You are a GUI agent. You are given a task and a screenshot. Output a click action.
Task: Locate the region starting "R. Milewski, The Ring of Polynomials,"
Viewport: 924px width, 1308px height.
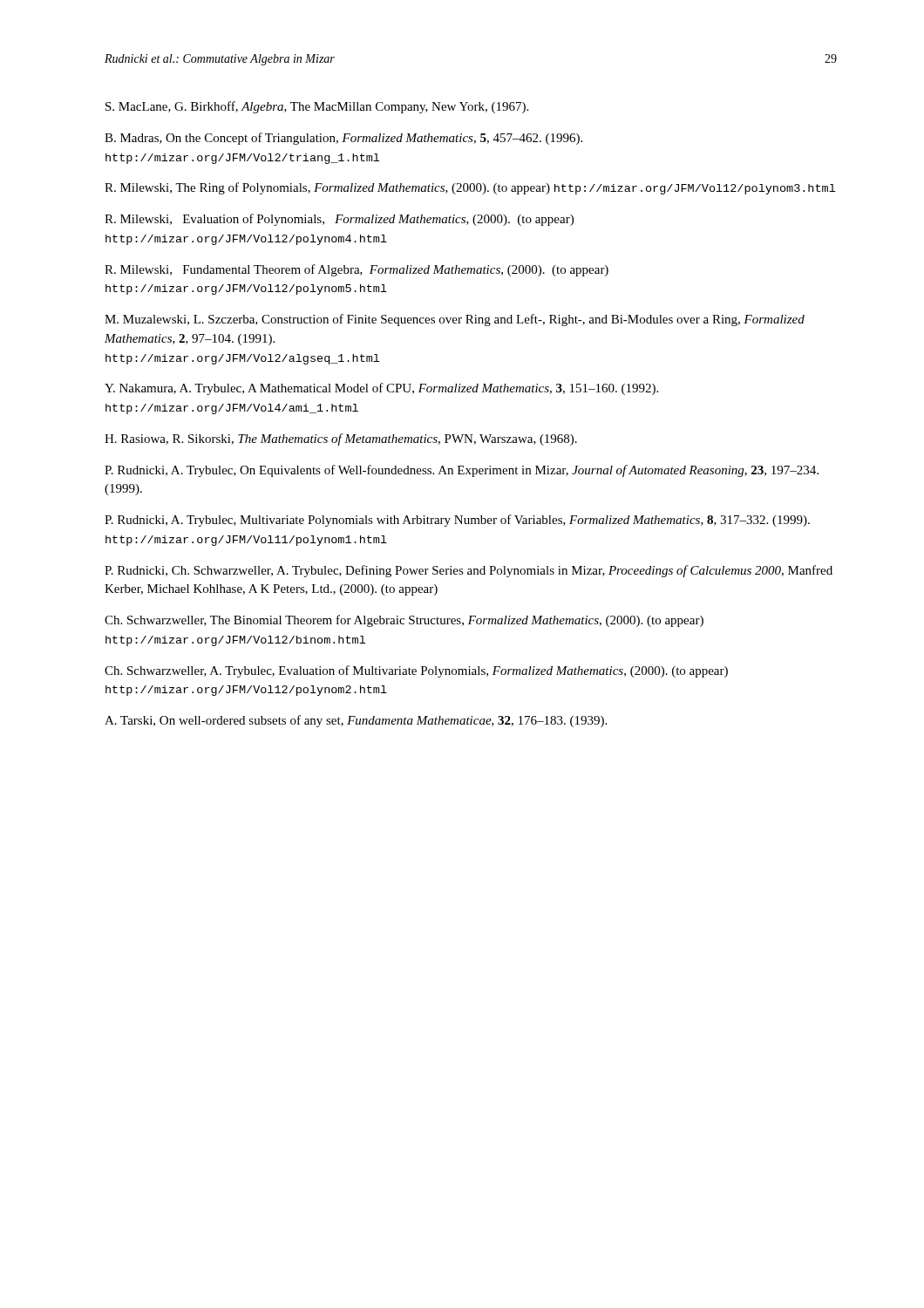tap(470, 188)
